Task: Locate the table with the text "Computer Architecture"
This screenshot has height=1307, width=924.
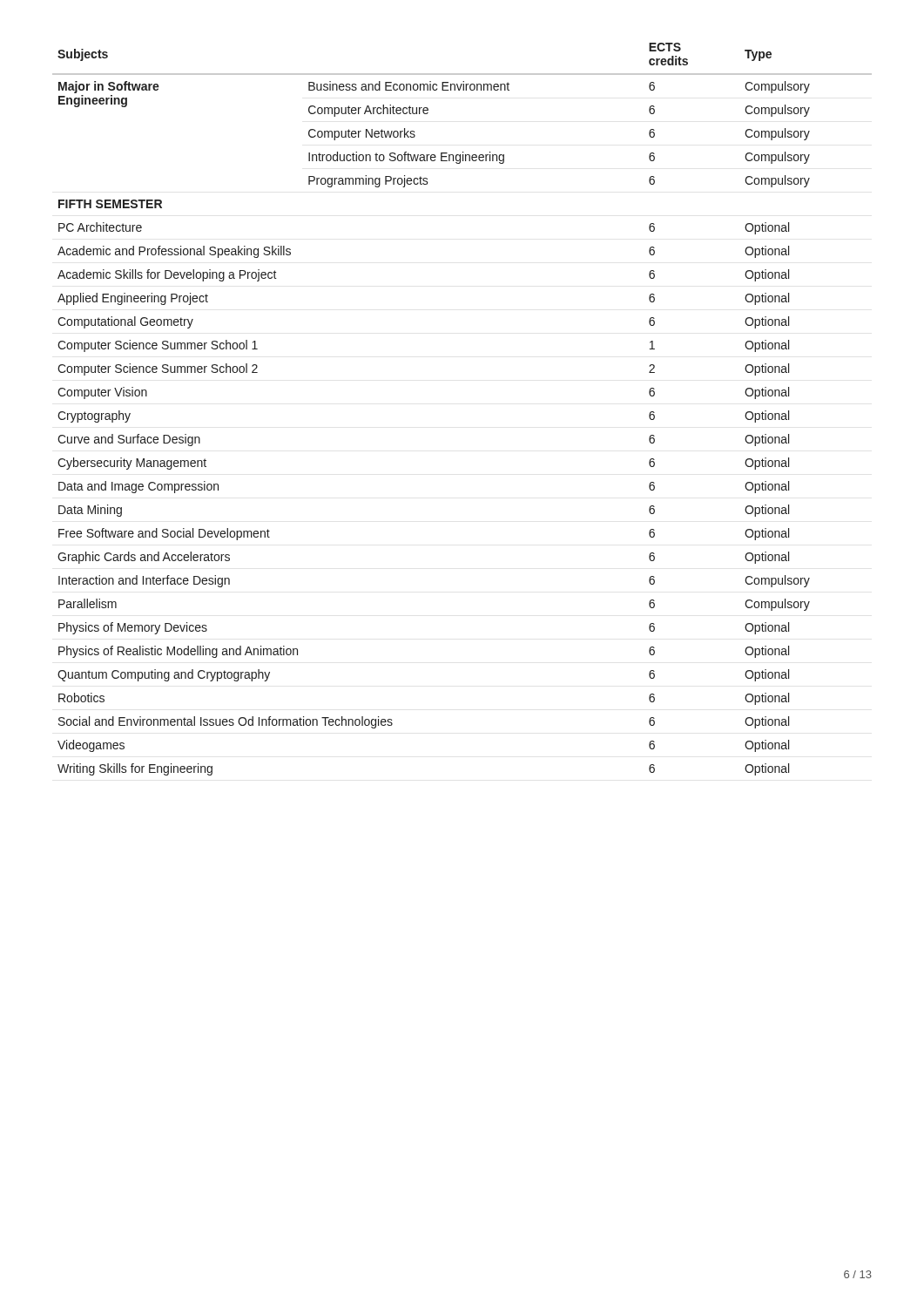Action: pos(462,408)
